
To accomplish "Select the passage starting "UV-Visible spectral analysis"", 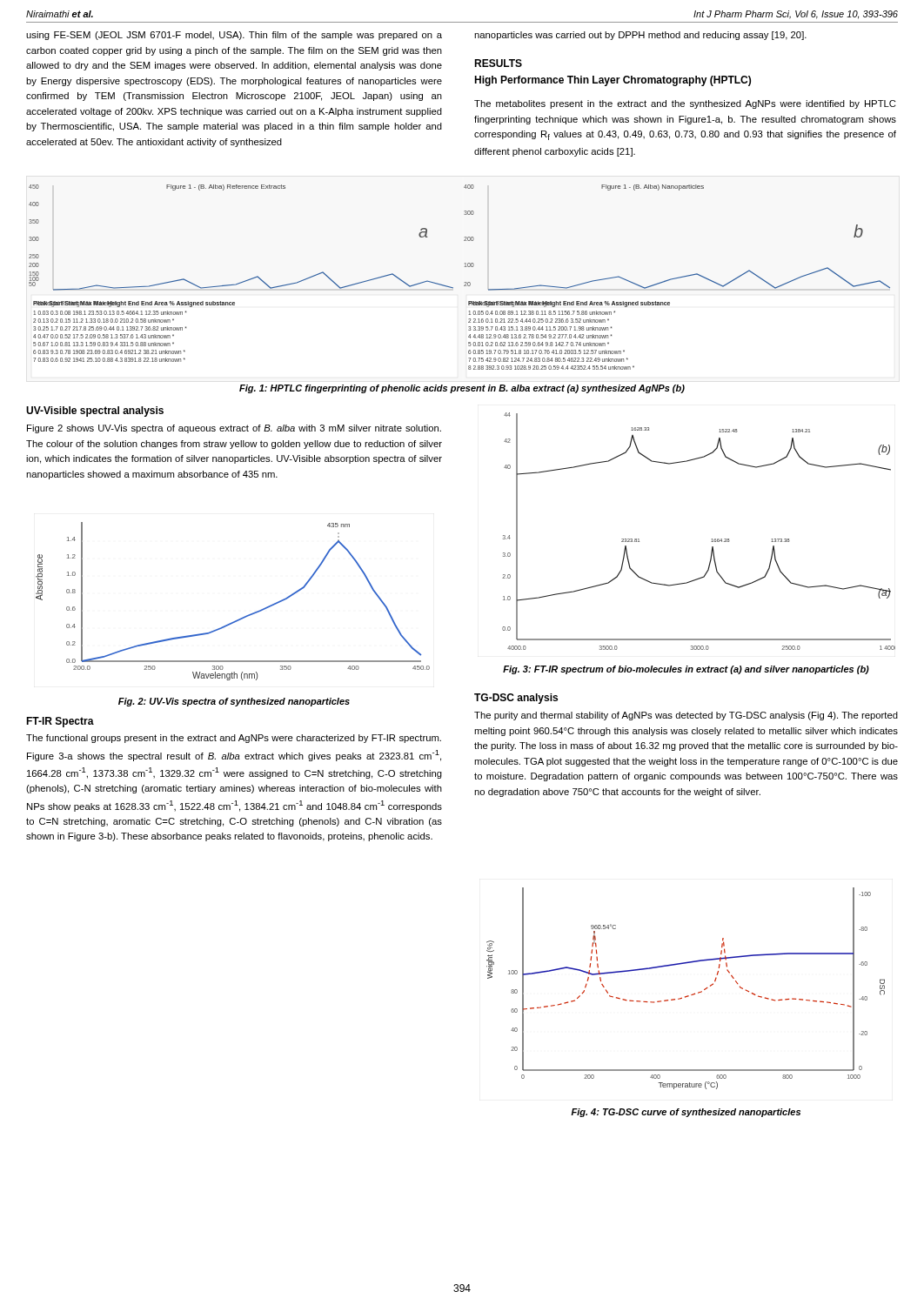I will point(95,411).
